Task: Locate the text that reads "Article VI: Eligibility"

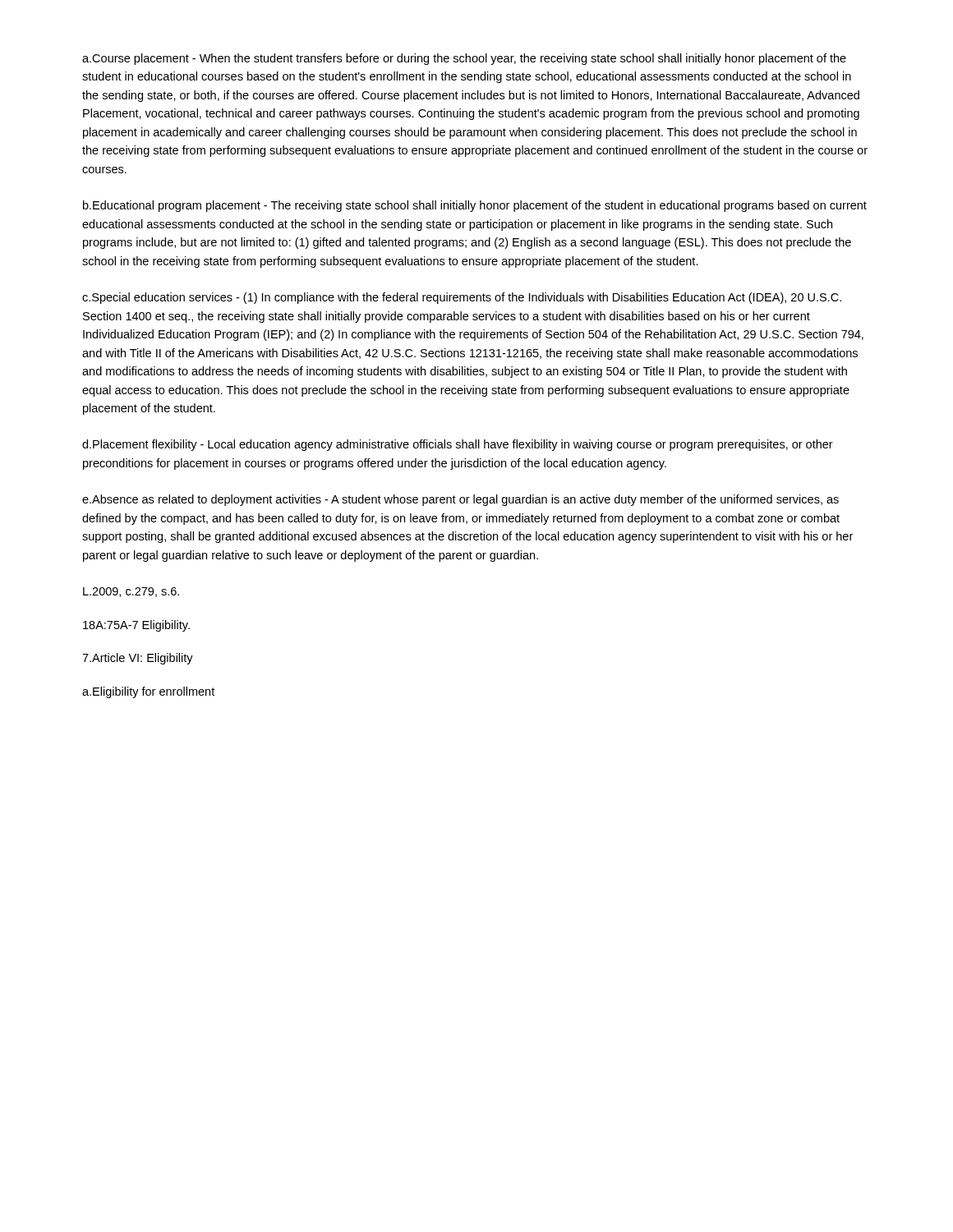Action: click(138, 659)
